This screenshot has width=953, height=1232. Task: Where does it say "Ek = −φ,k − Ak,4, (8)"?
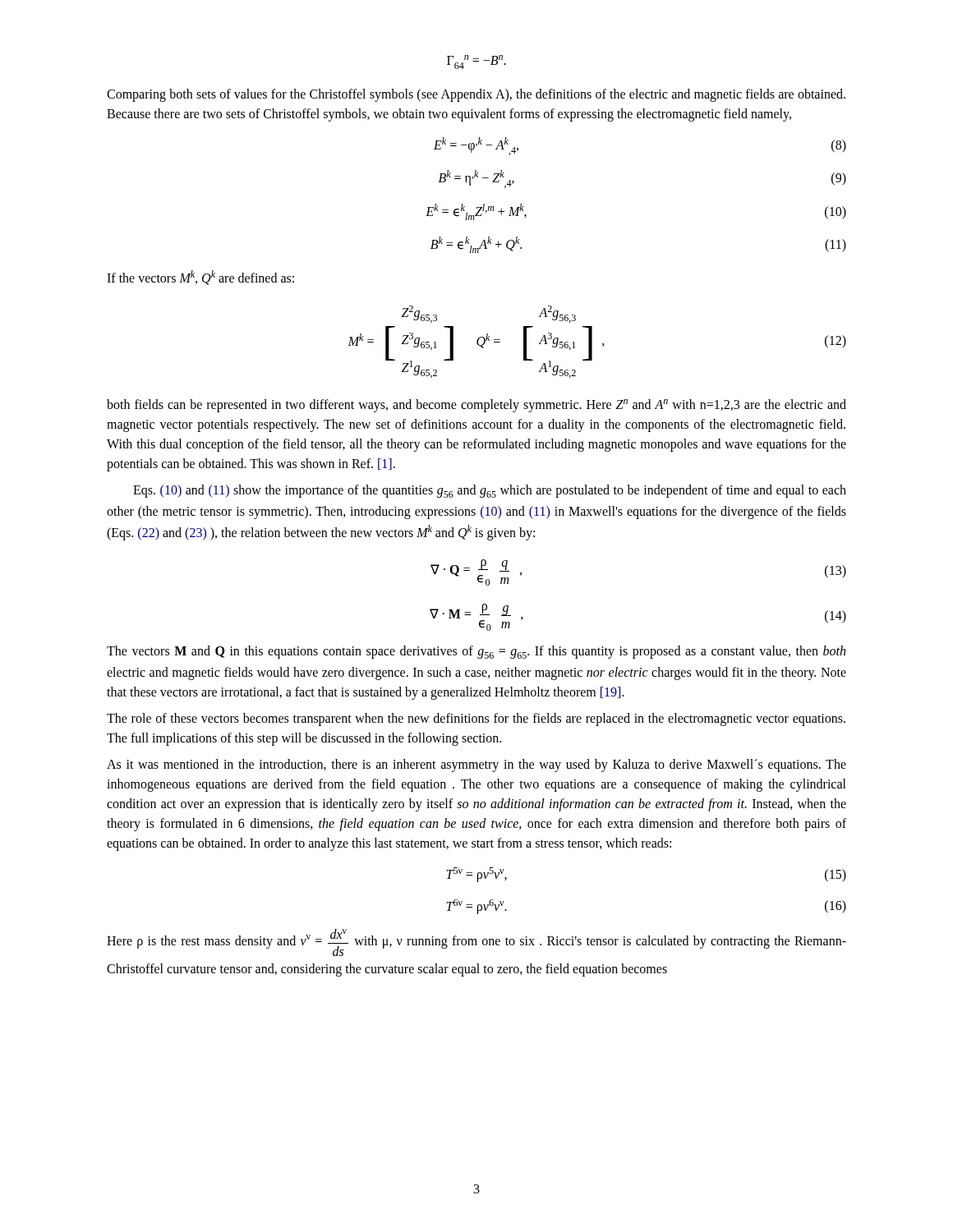[x=481, y=144]
